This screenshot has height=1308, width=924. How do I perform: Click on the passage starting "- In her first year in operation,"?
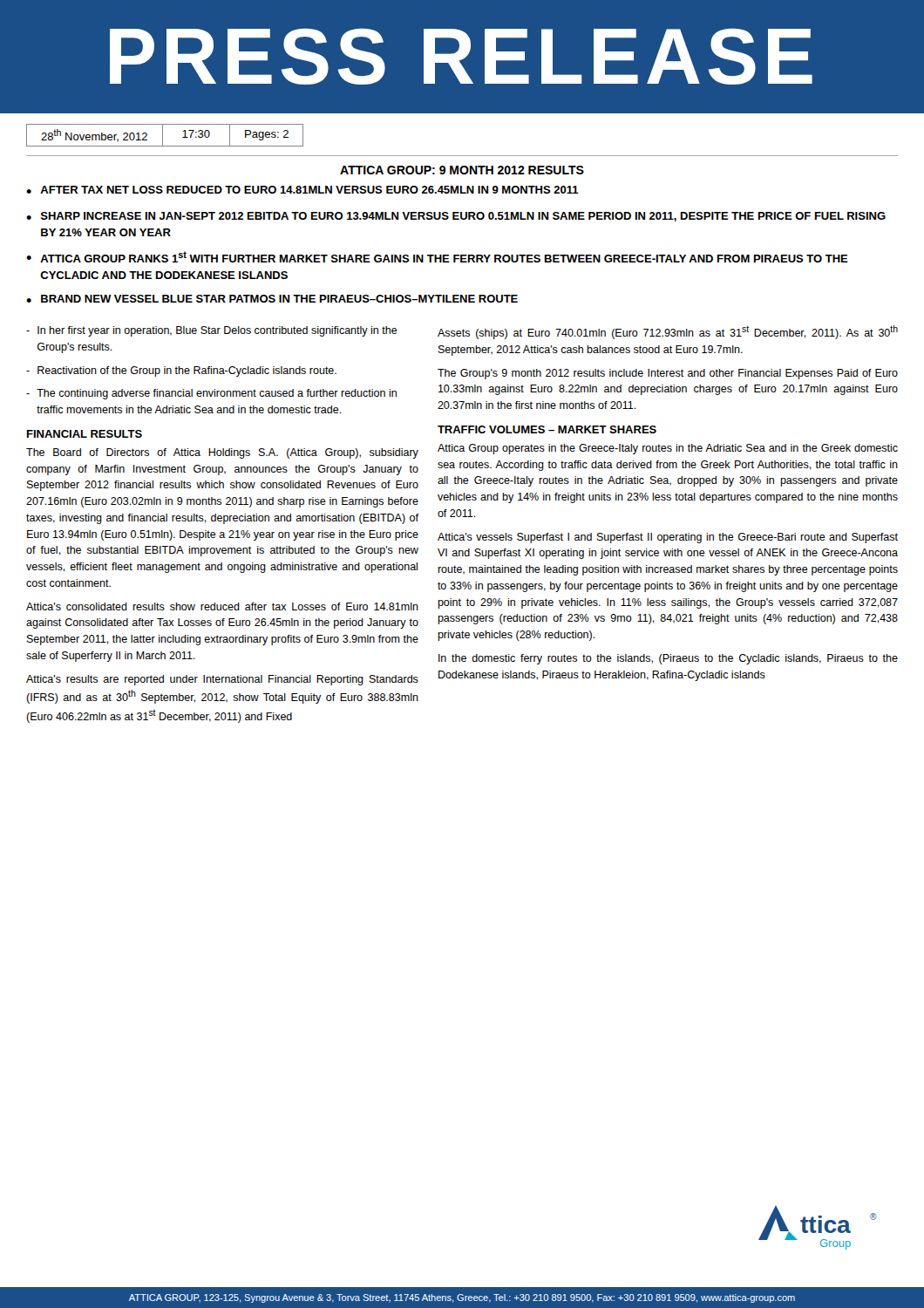tap(222, 339)
